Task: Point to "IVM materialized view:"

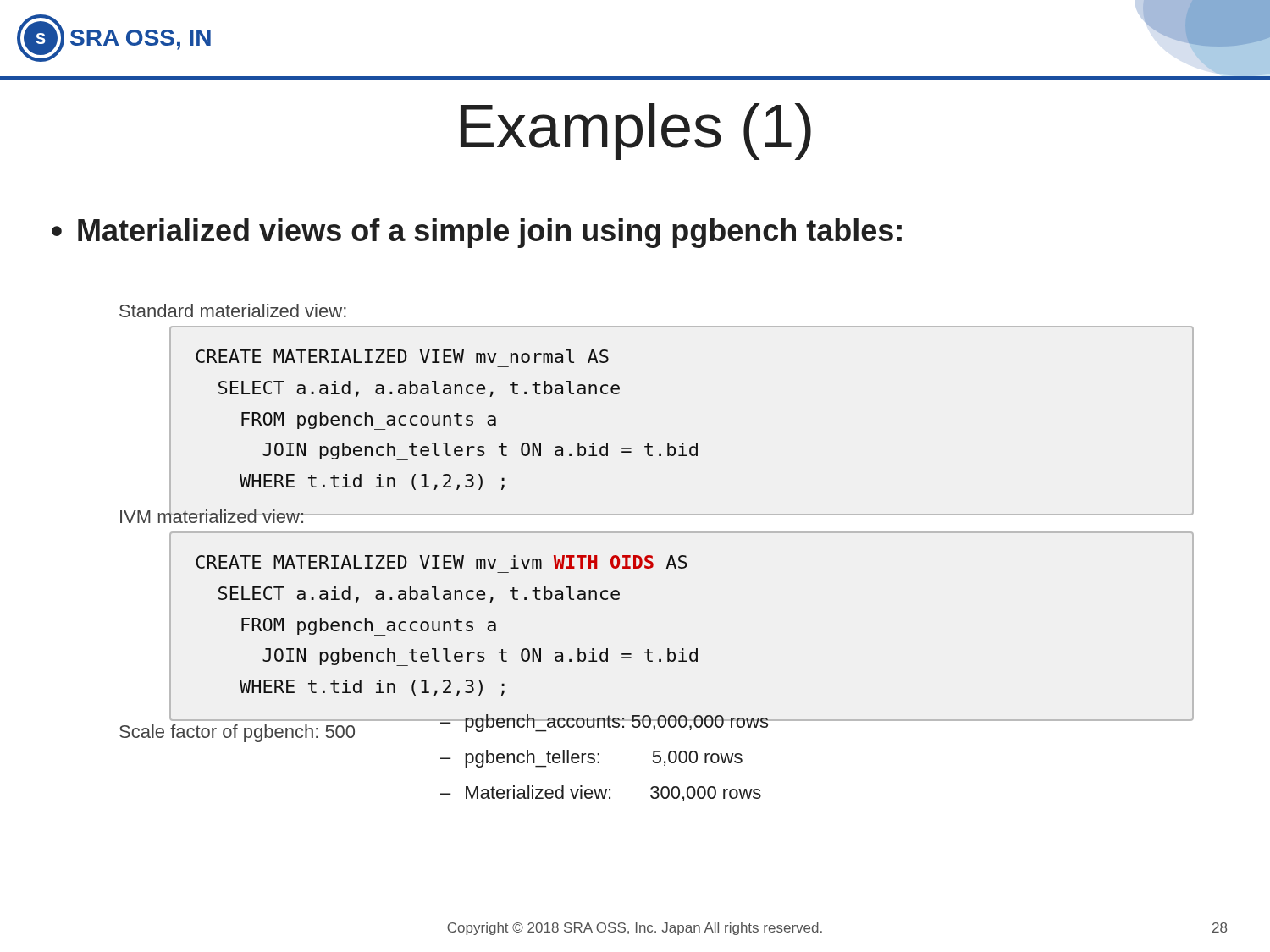Action: click(x=212, y=517)
